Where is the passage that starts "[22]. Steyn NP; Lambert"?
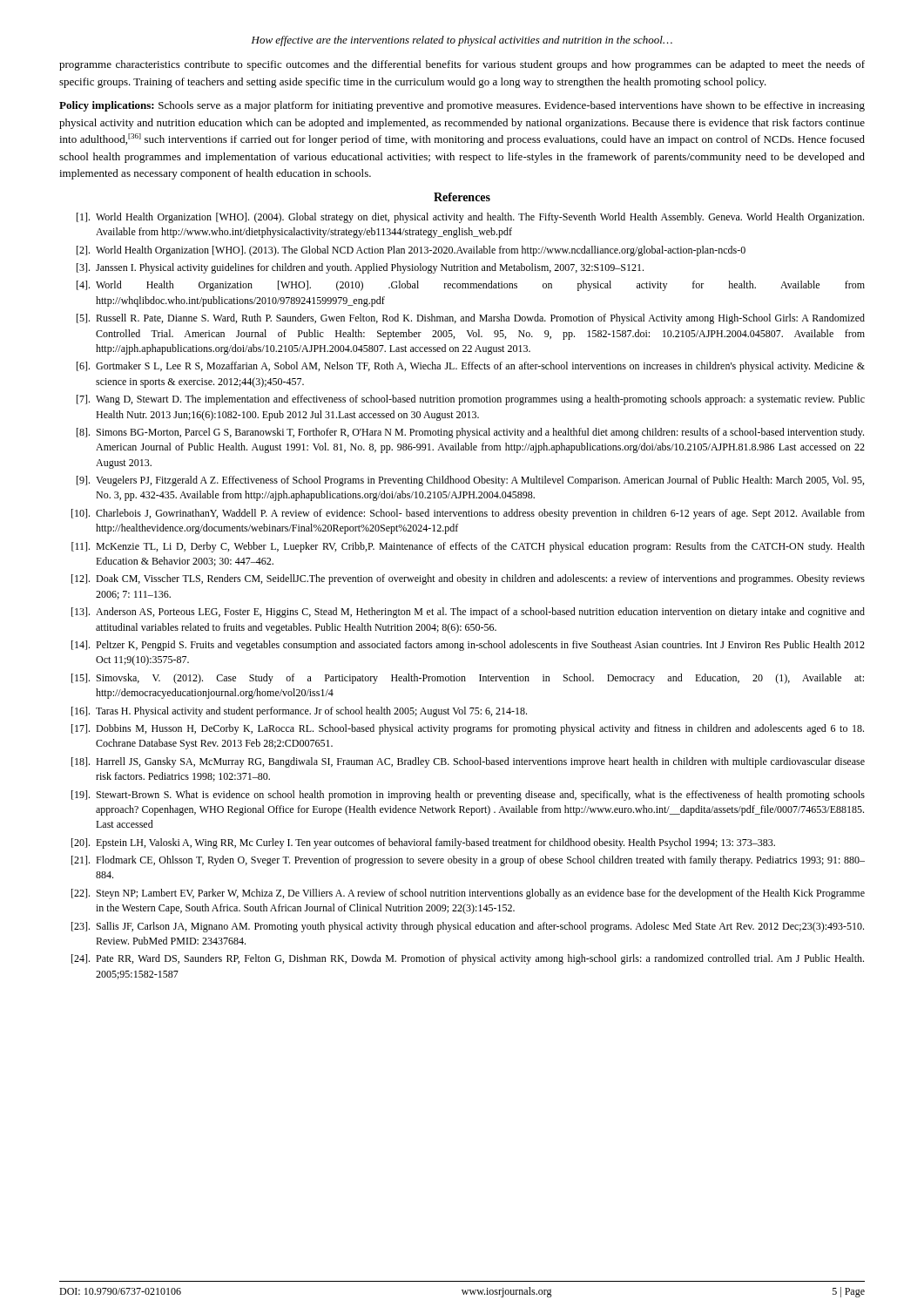The image size is (924, 1307). pos(462,901)
